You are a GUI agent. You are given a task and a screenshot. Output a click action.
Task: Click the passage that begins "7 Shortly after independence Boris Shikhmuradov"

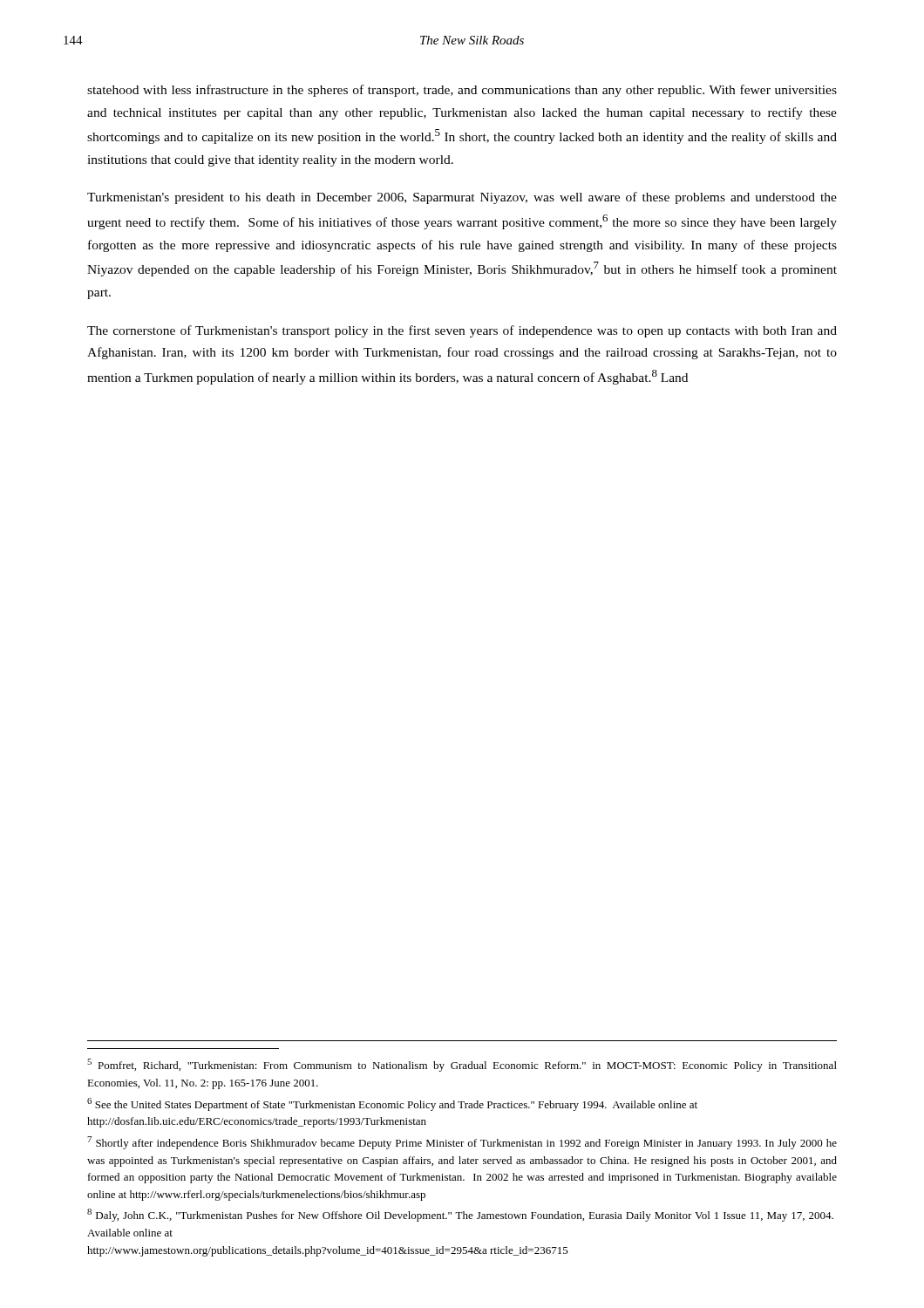point(462,1167)
